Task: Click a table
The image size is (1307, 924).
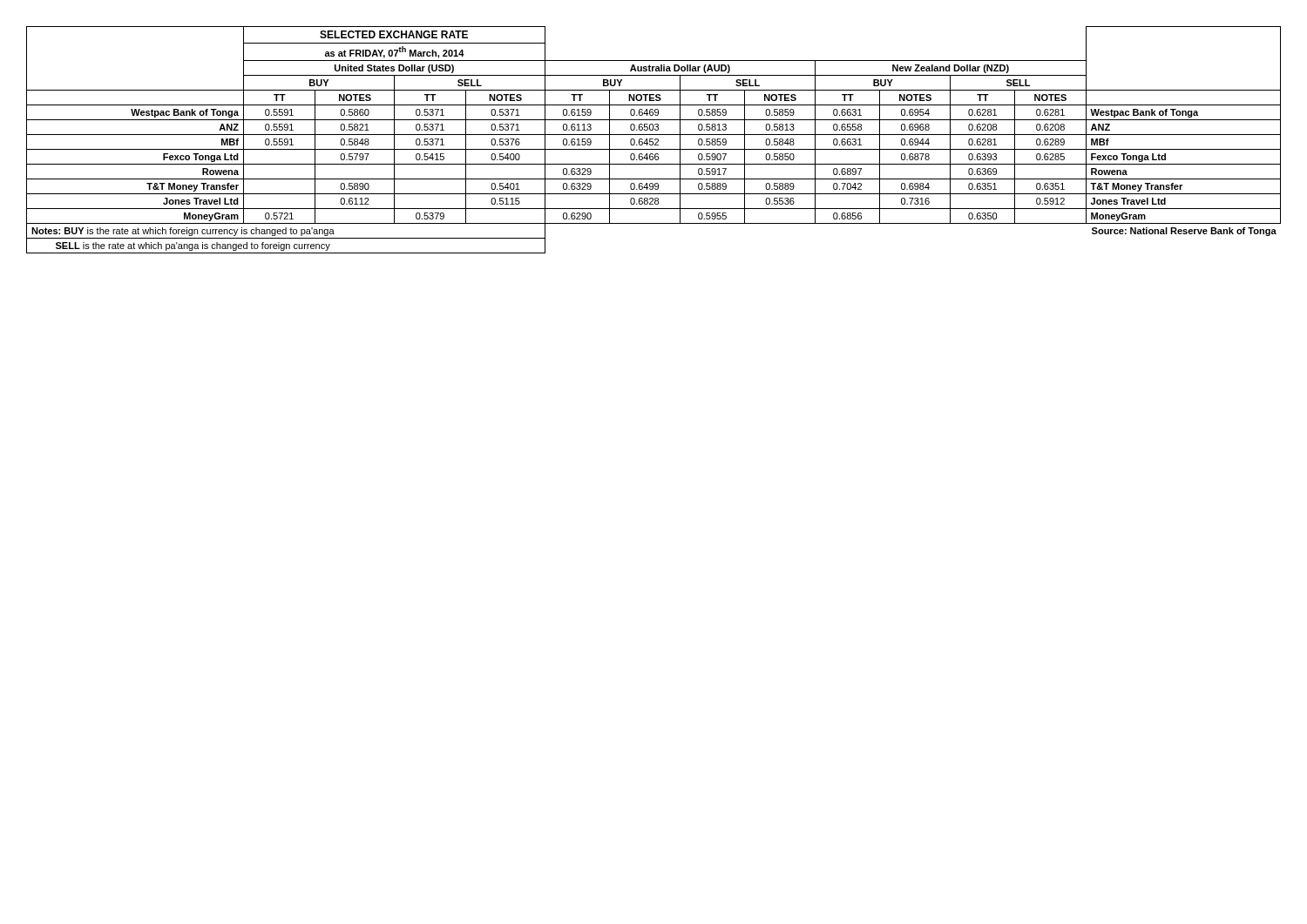Action: 654,140
